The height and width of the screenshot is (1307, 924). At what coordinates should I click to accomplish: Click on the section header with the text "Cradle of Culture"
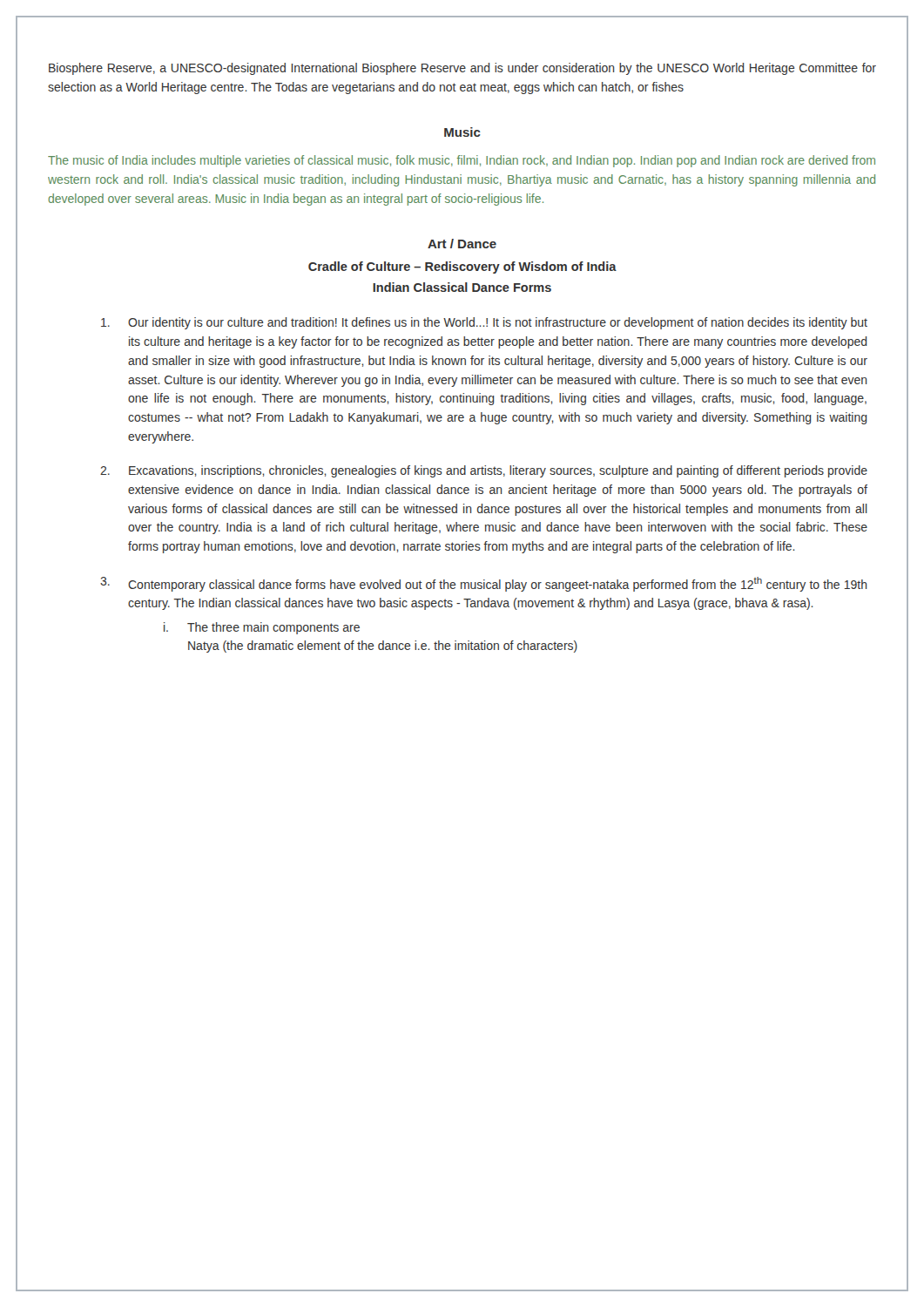click(462, 267)
